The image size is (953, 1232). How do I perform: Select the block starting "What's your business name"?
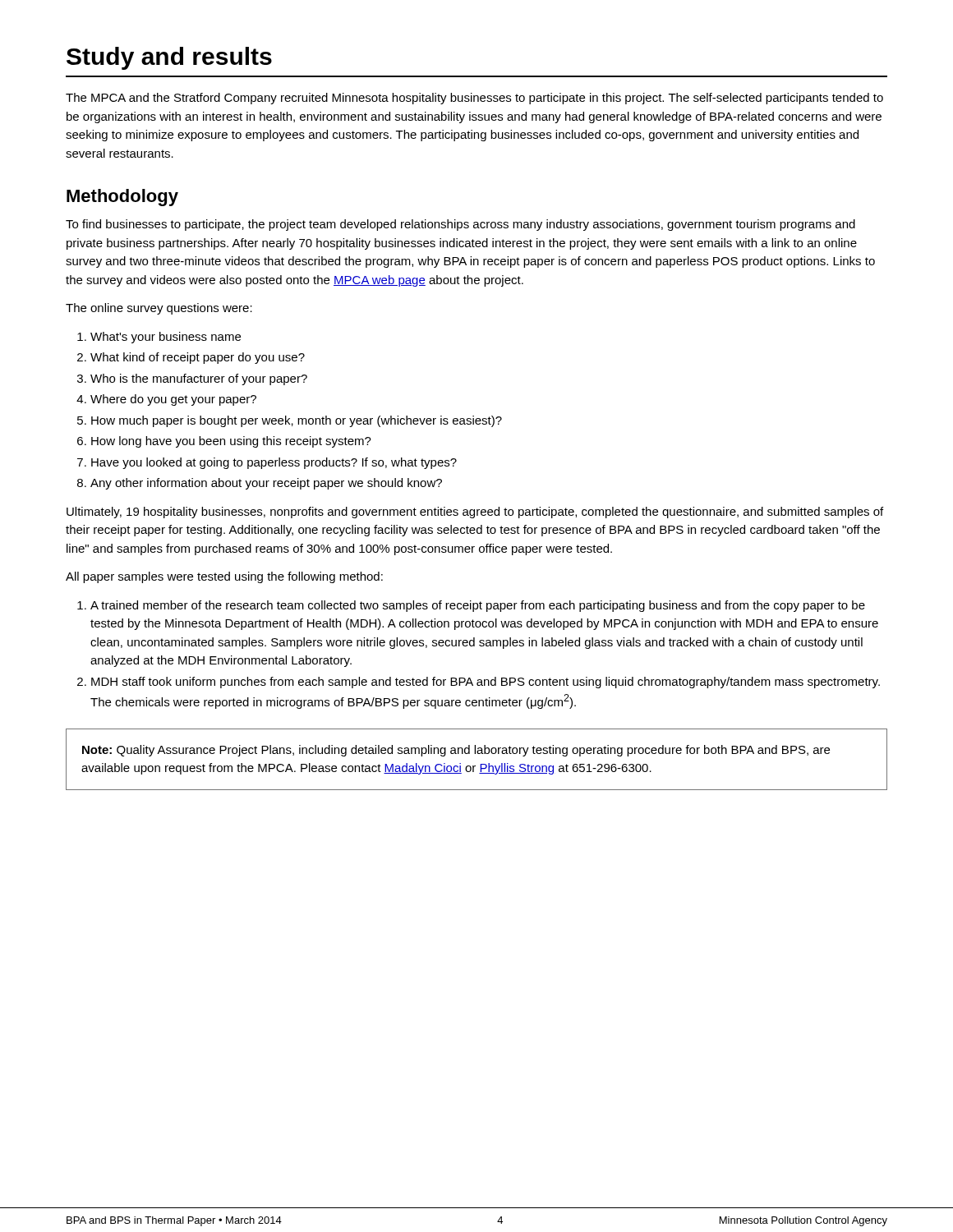tap(166, 338)
